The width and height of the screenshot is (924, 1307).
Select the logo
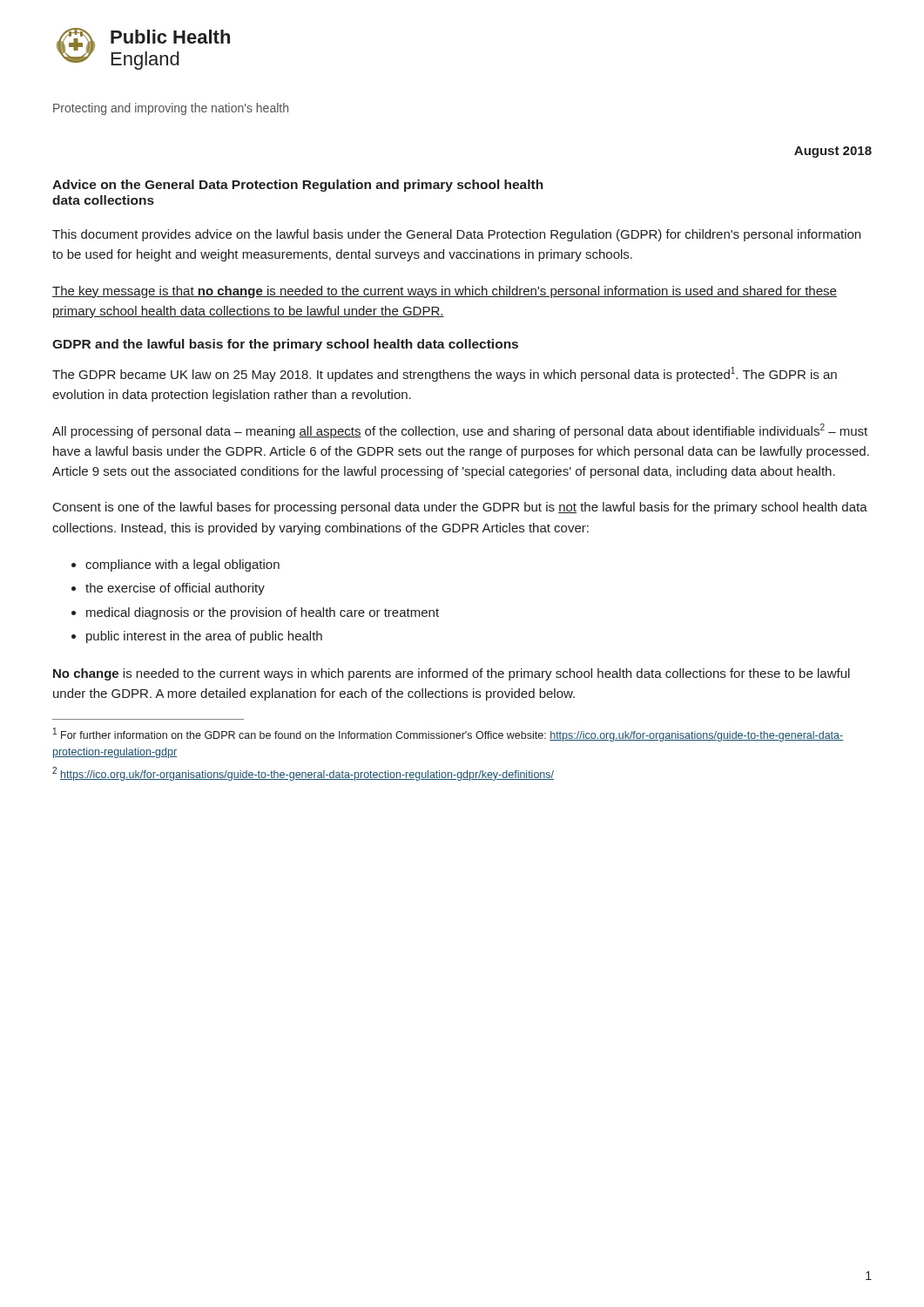pyautogui.click(x=462, y=51)
